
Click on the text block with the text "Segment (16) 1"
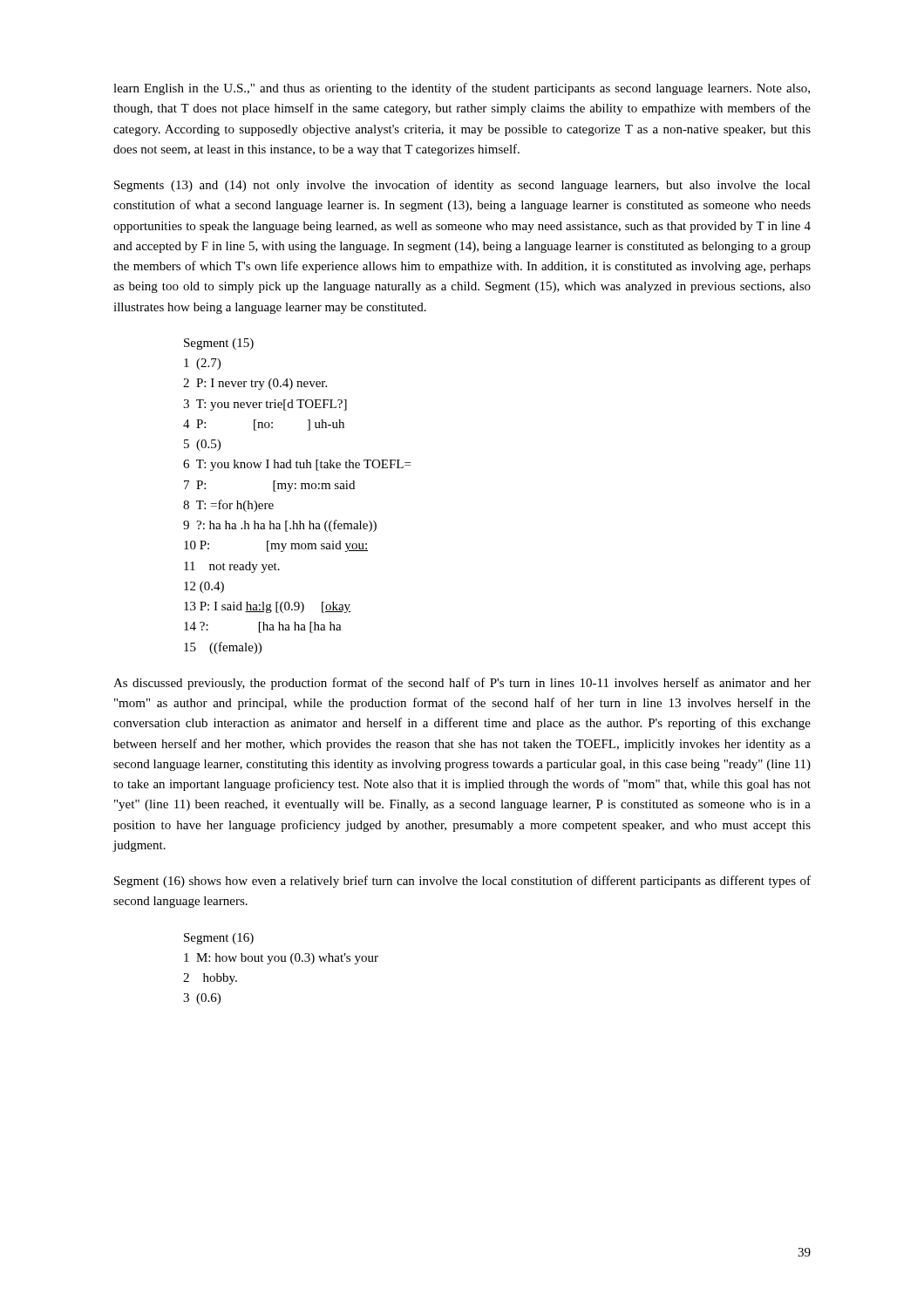point(219,939)
